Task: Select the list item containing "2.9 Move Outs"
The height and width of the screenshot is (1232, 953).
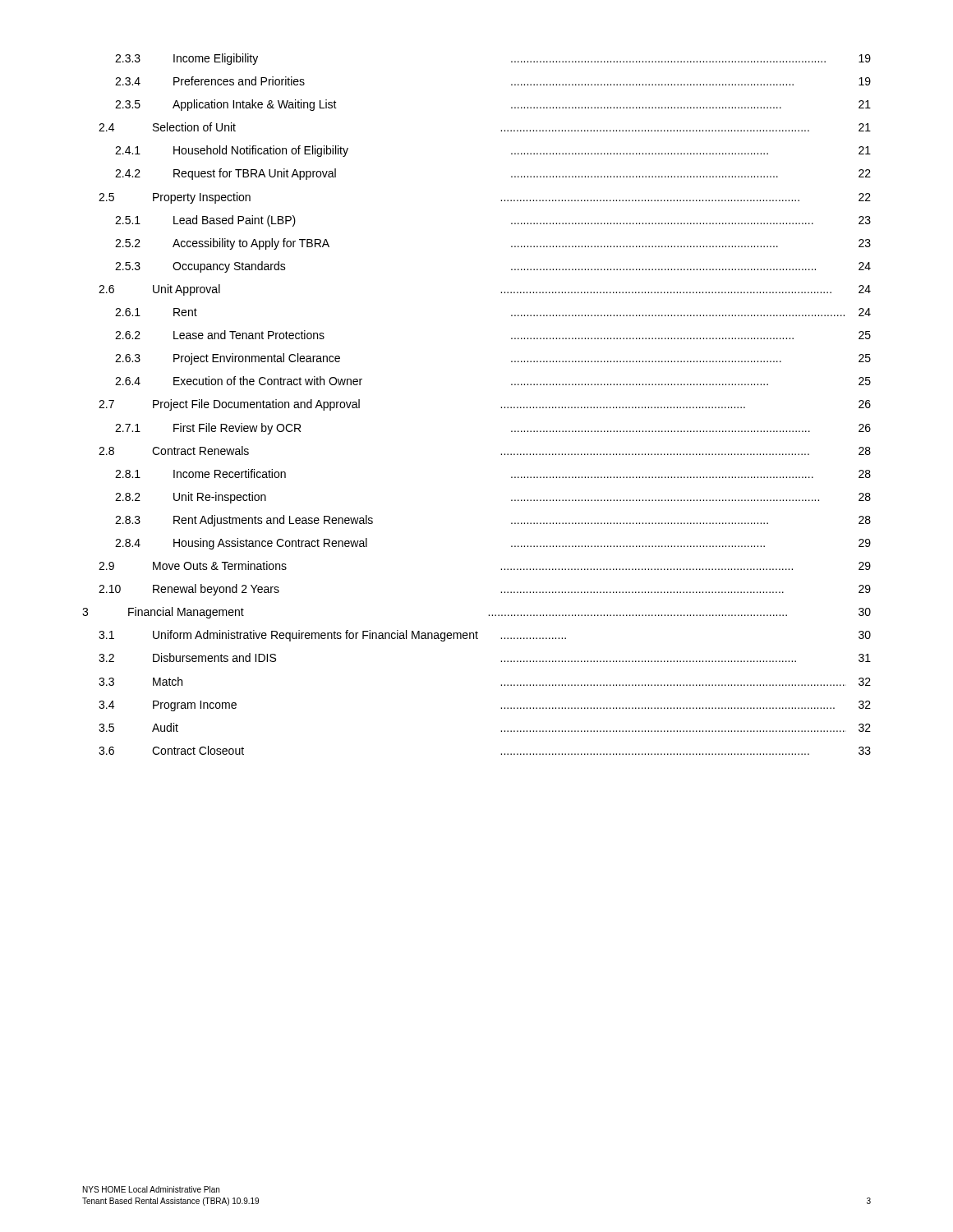Action: click(x=101, y=566)
